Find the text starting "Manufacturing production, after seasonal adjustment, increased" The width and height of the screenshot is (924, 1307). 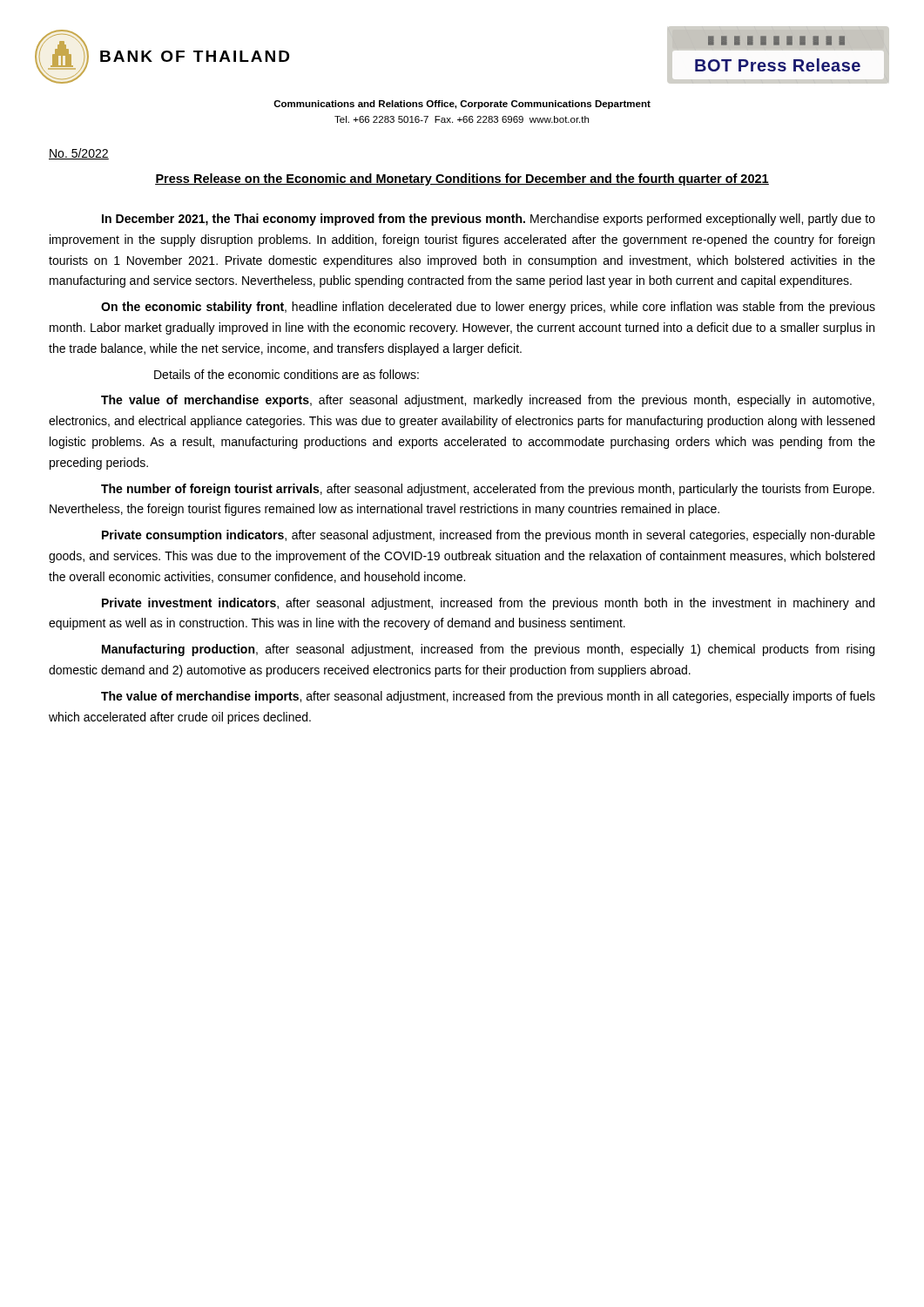point(462,660)
